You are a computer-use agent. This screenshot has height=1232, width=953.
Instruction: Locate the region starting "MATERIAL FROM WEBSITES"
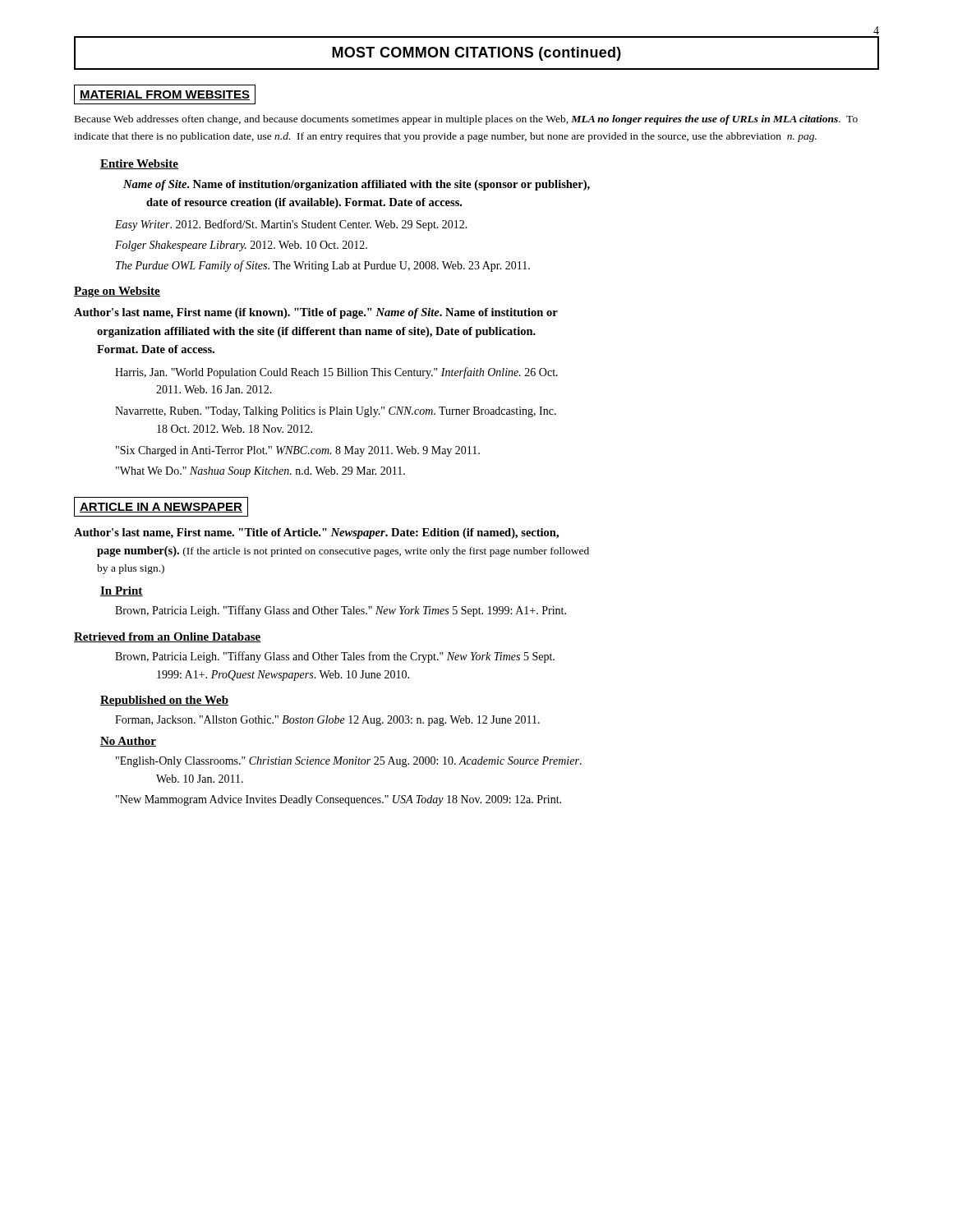coord(165,94)
